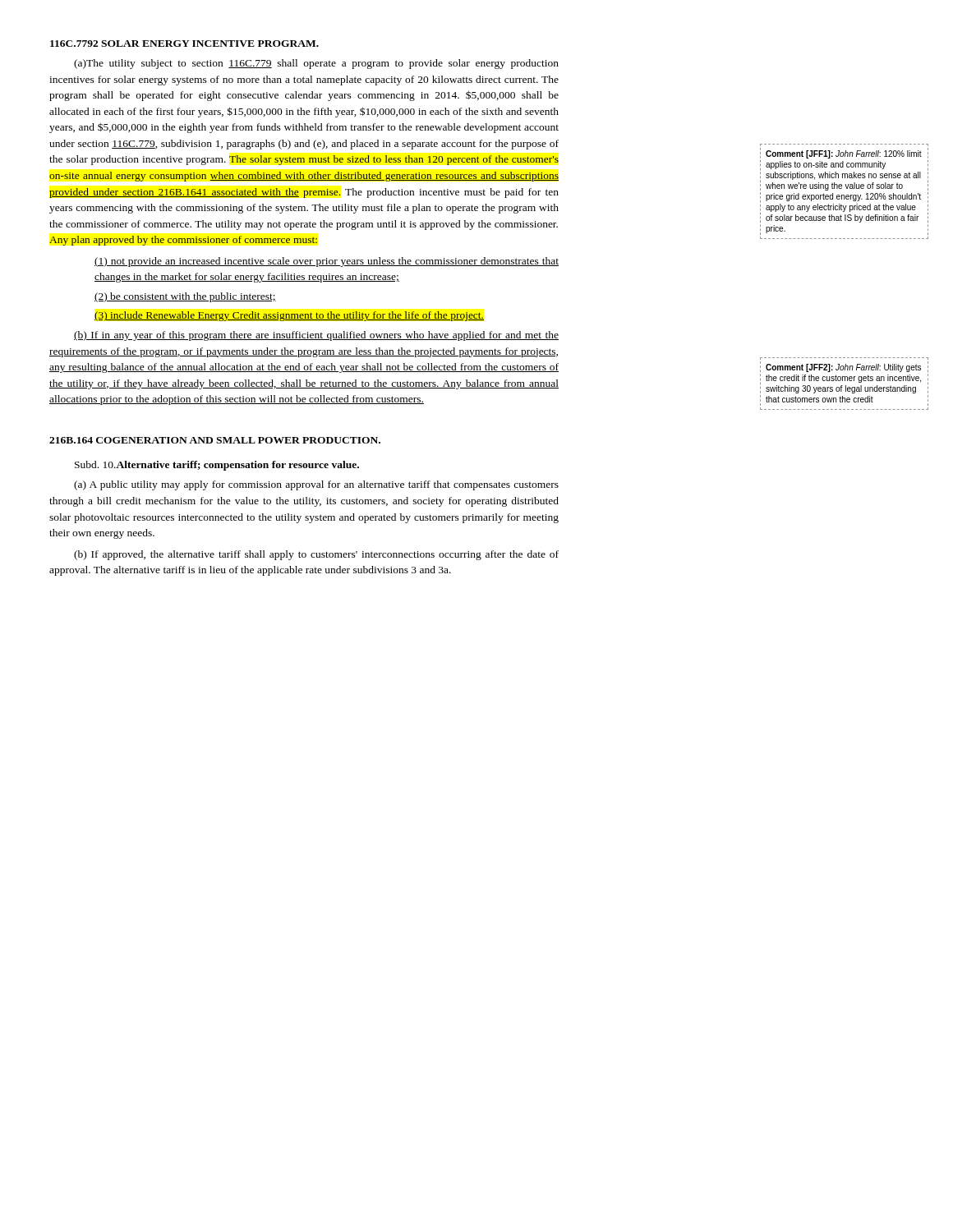Click on the region starting "(a) A public utility may apply for"
953x1232 pixels.
[x=304, y=509]
